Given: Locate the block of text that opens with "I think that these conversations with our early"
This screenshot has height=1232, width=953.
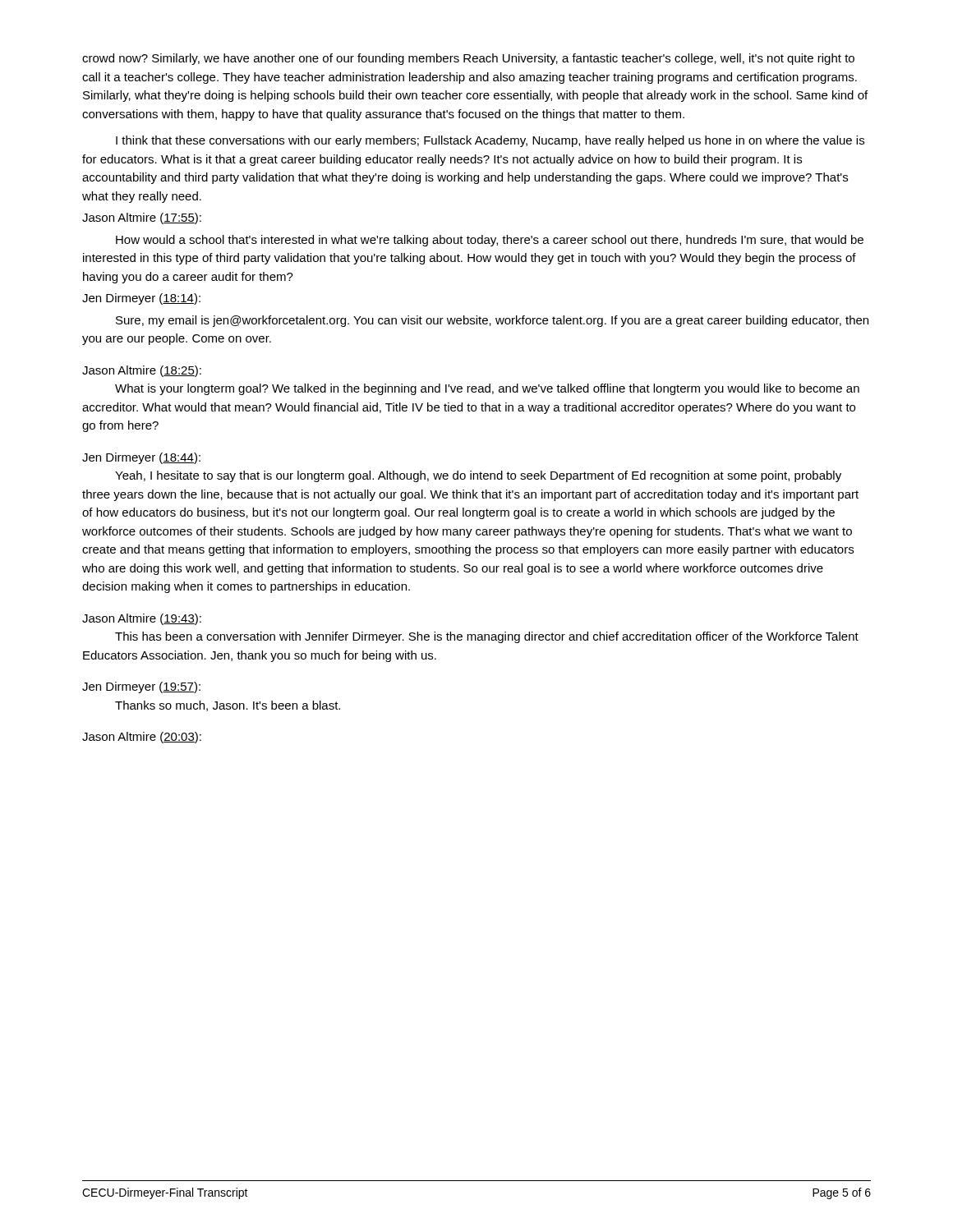Looking at the screenshot, I should 476,179.
